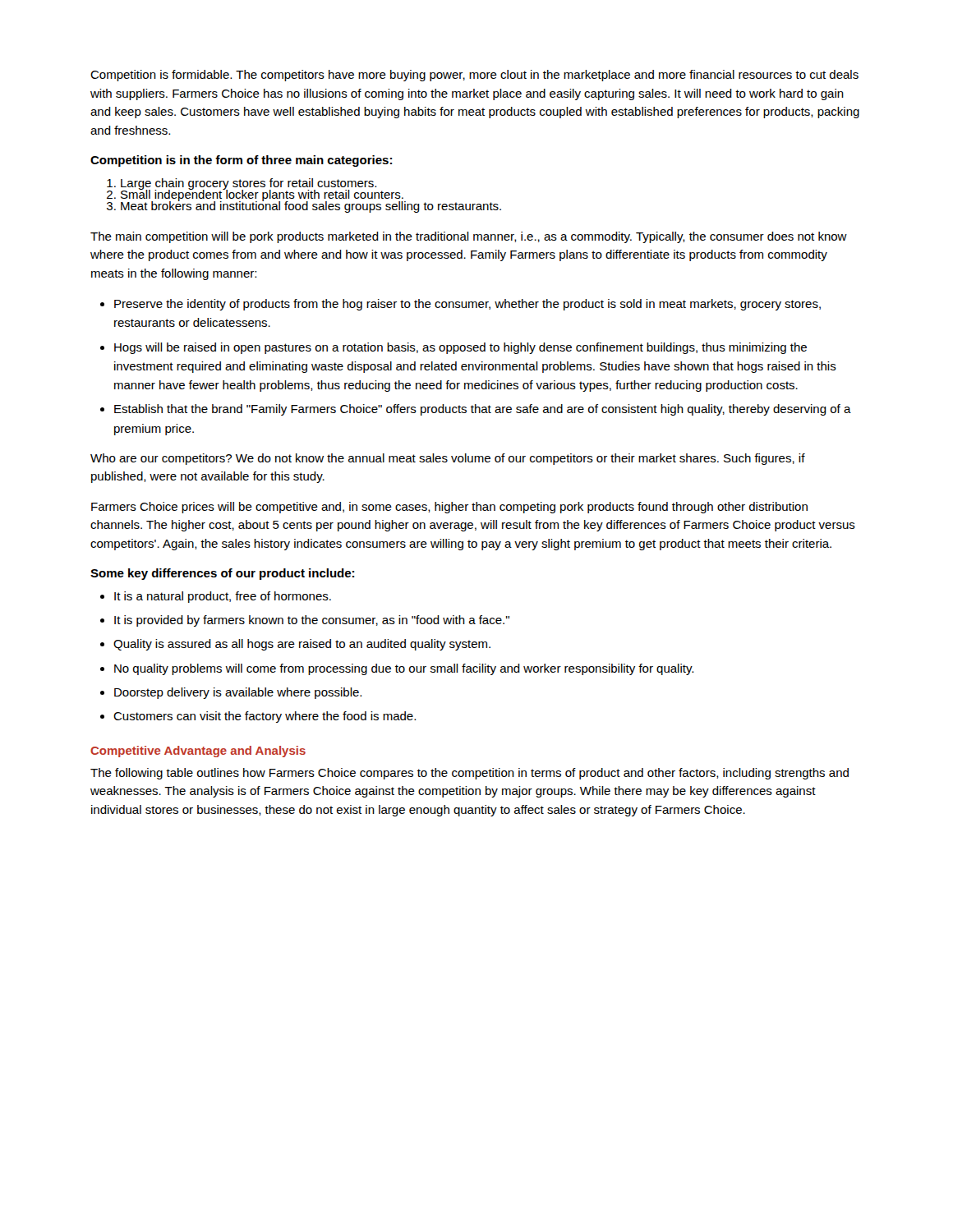Find the block on this page that starts "Who are our"
953x1232 pixels.
click(476, 468)
